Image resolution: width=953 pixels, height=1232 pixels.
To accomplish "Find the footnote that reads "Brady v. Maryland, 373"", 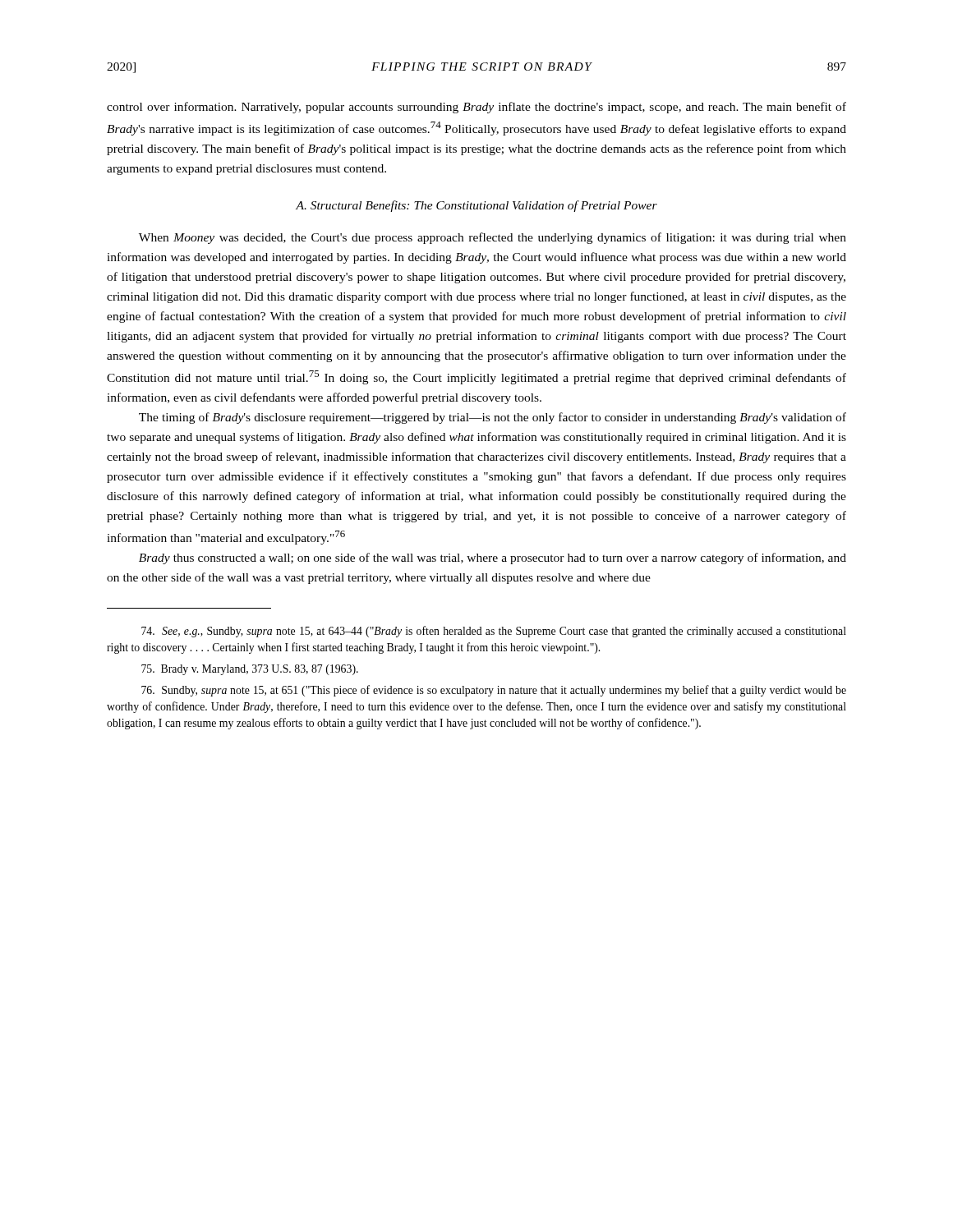I will pos(250,670).
